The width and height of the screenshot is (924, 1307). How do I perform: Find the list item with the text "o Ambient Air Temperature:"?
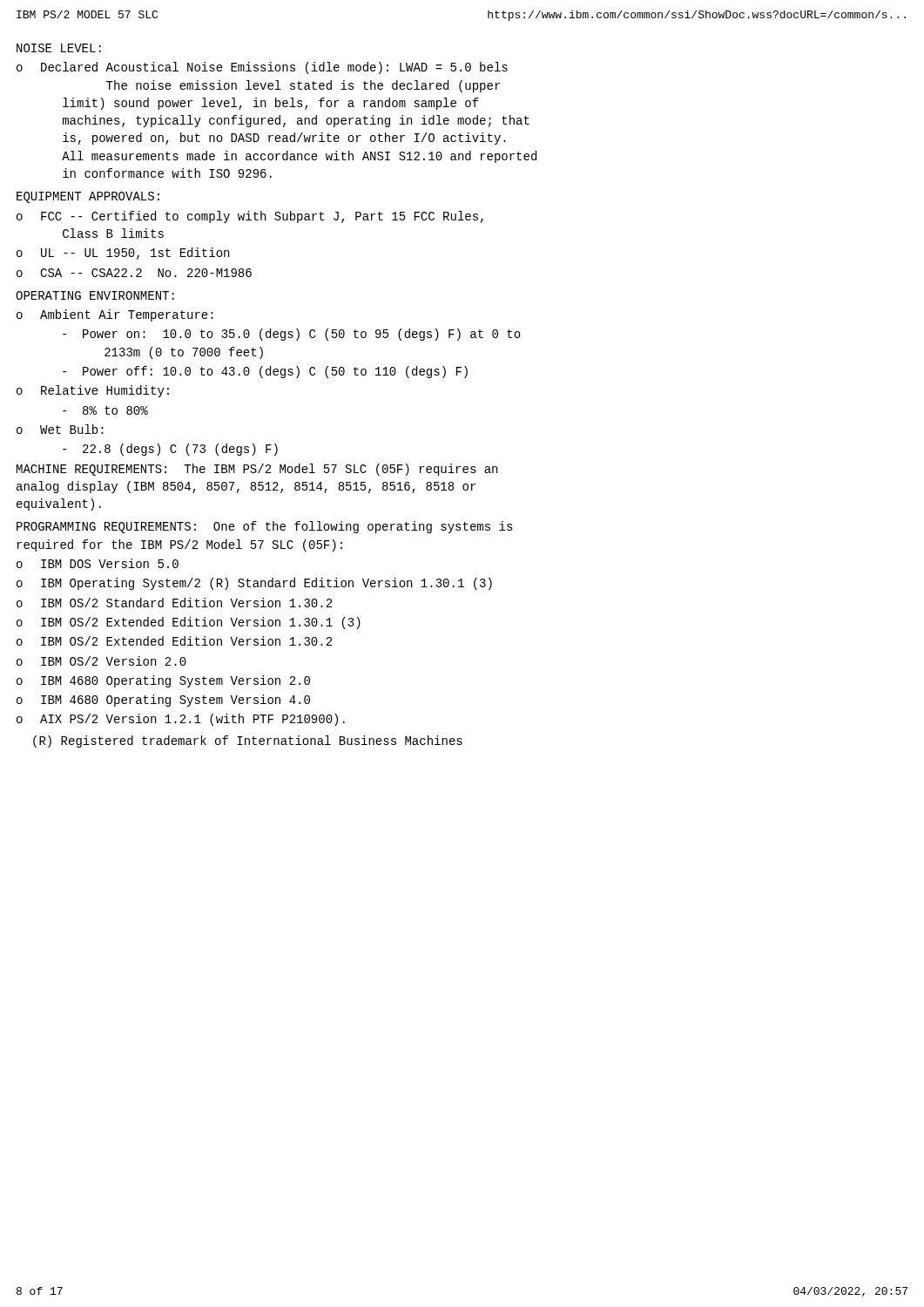[x=115, y=315]
